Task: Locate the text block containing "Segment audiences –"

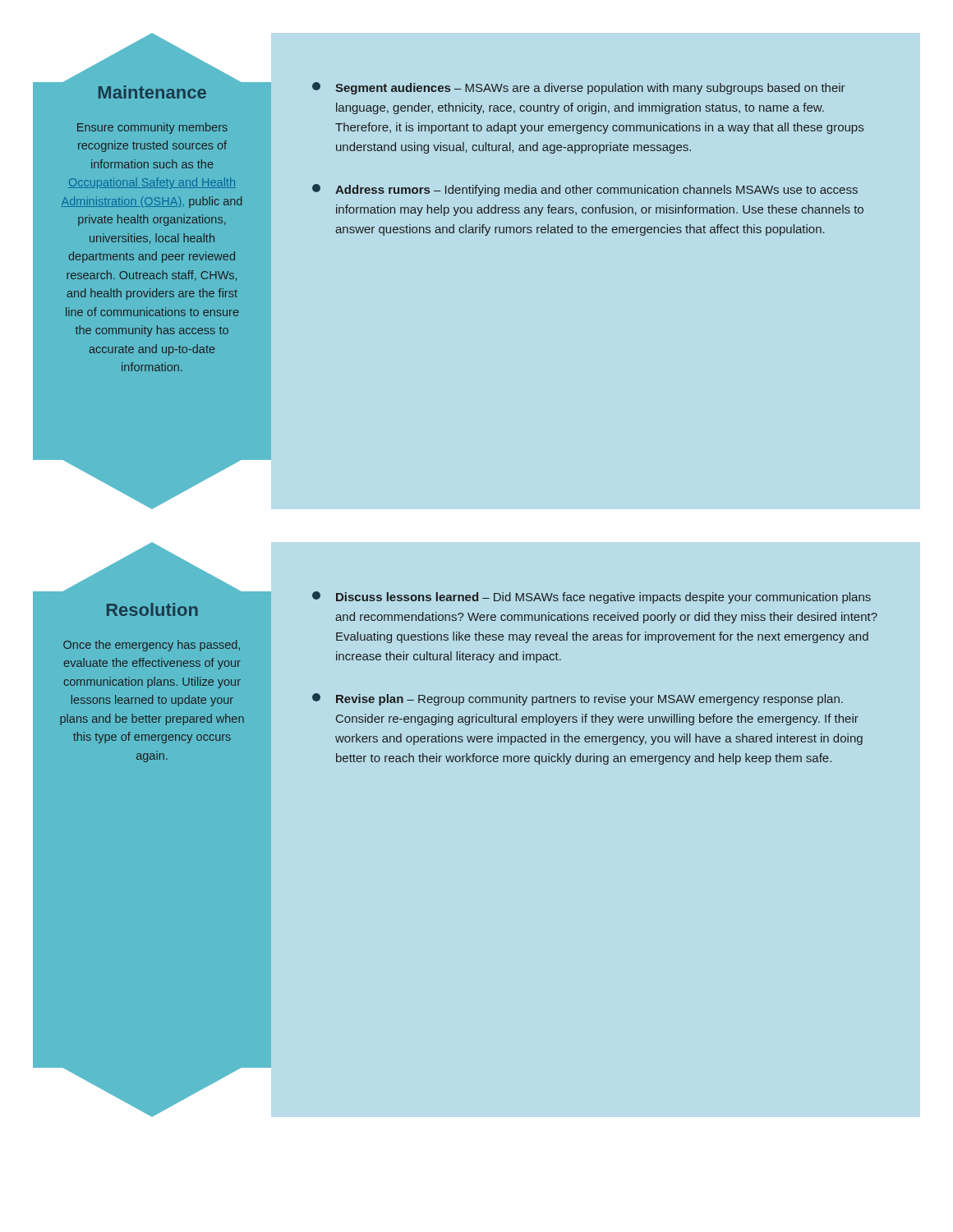Action: pyautogui.click(x=596, y=158)
